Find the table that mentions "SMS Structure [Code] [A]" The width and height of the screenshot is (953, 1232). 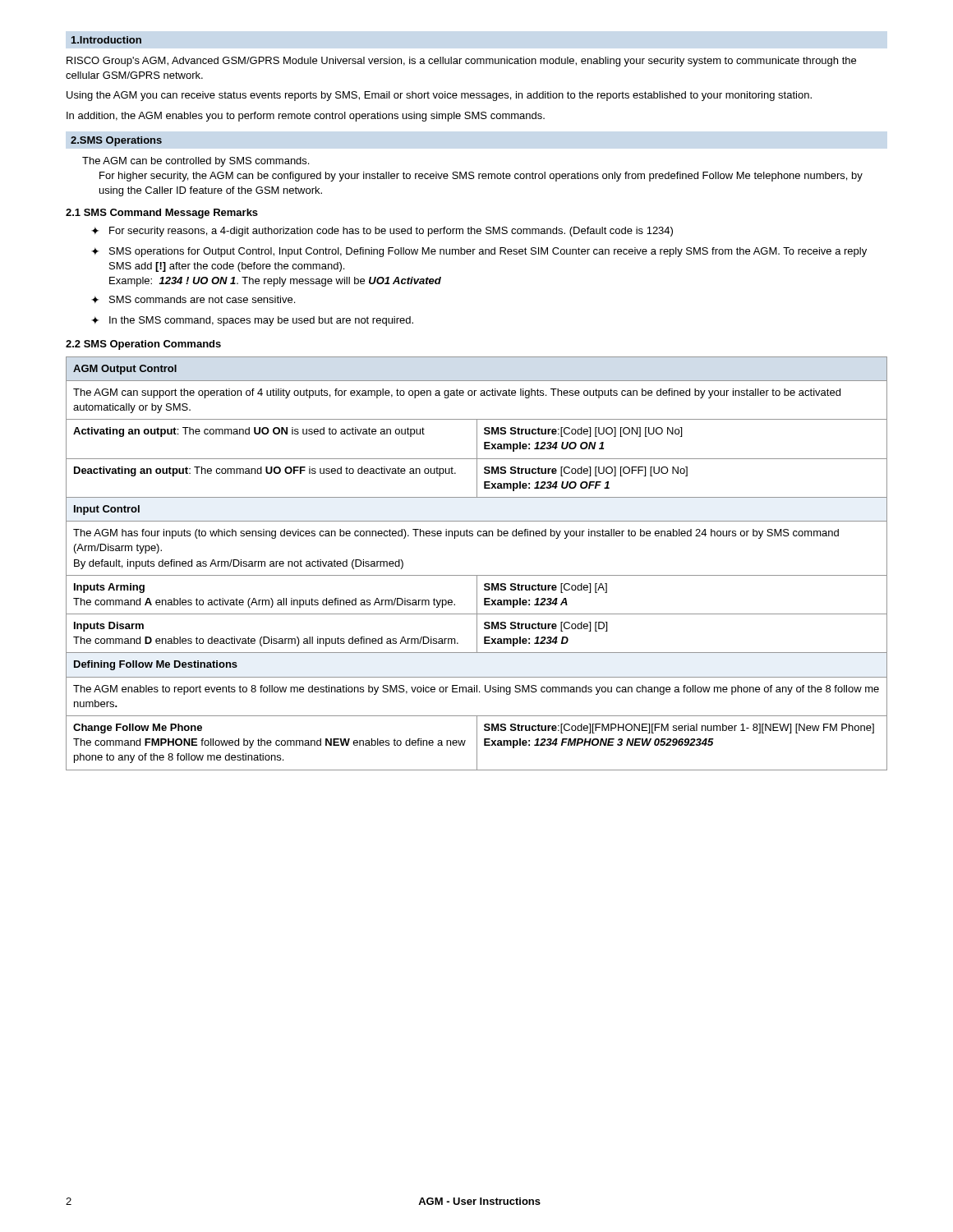tap(476, 563)
